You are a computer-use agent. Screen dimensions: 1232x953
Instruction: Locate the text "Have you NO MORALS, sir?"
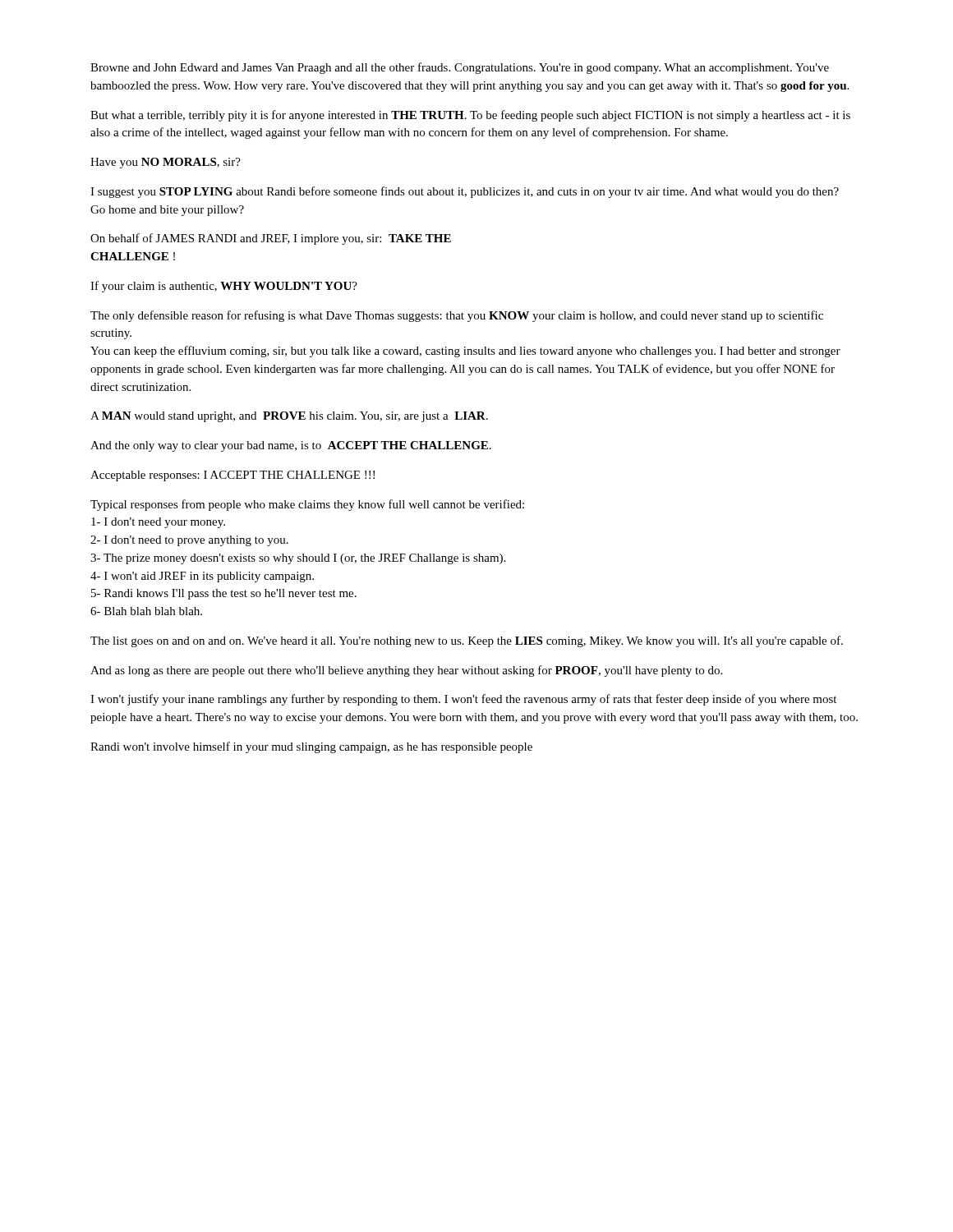165,162
